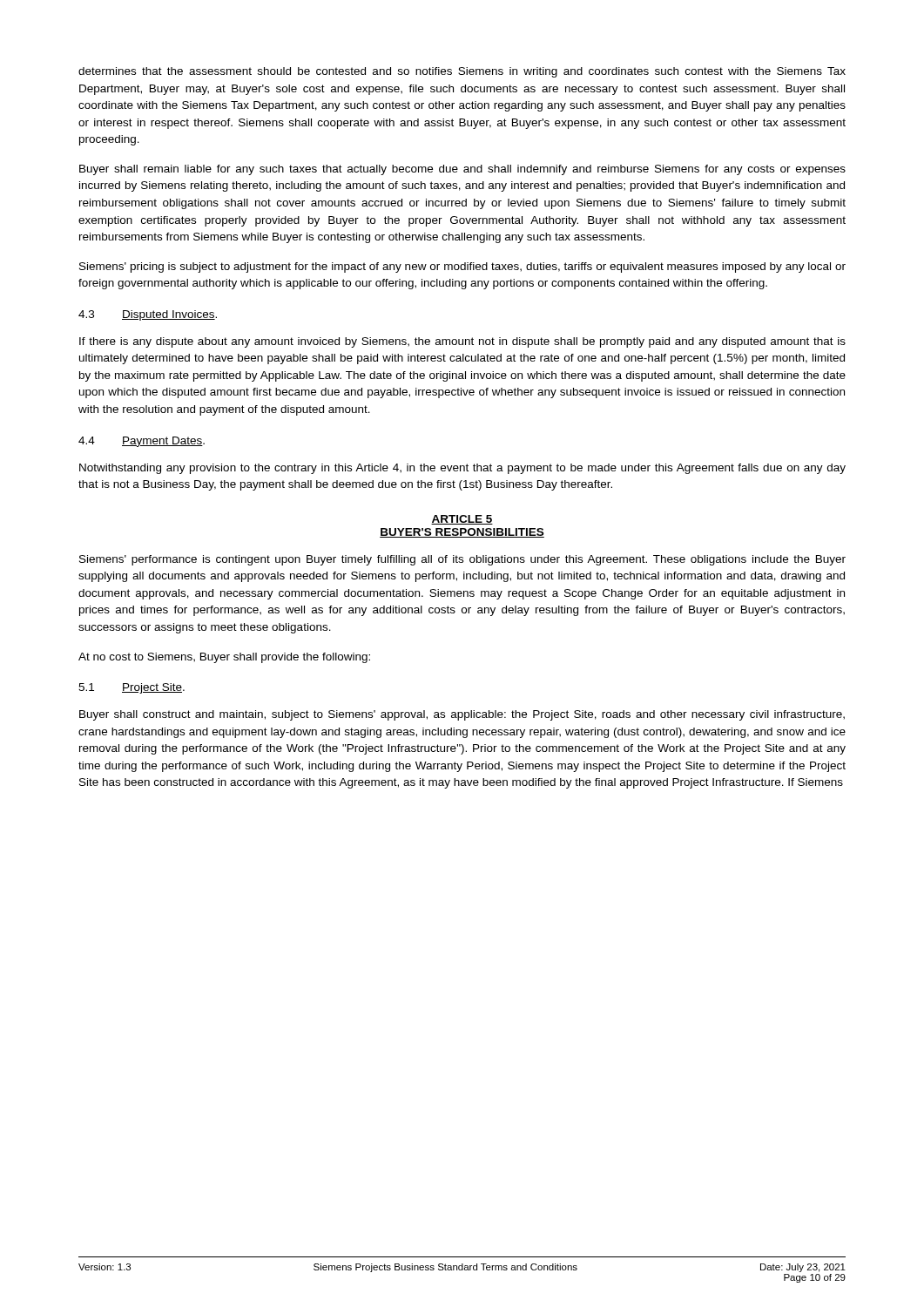Where is the passage that starts "Siemens' performance is contingent upon Buyer timely fulfilling"?

click(462, 593)
